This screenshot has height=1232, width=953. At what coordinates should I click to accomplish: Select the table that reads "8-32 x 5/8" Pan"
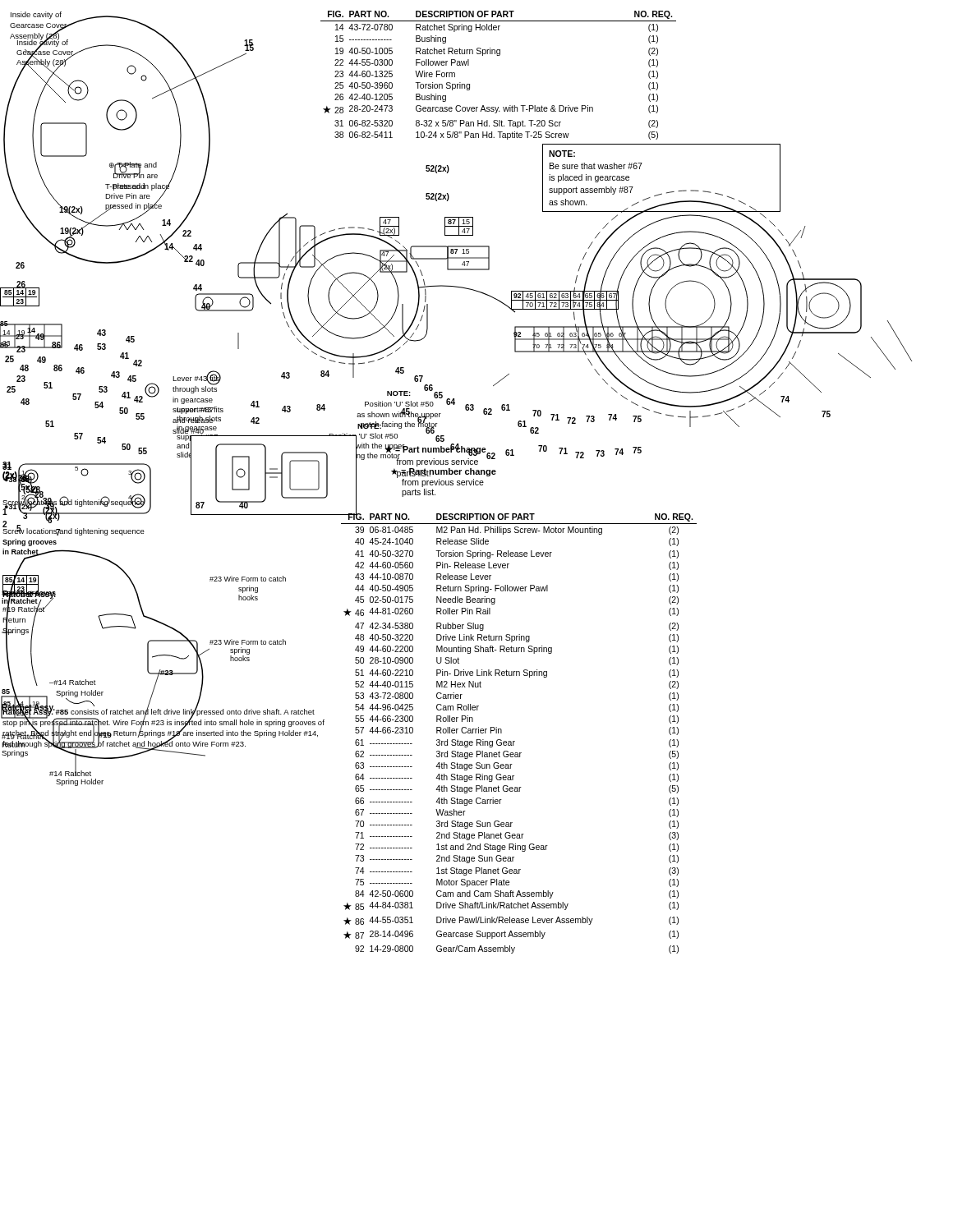[633, 74]
